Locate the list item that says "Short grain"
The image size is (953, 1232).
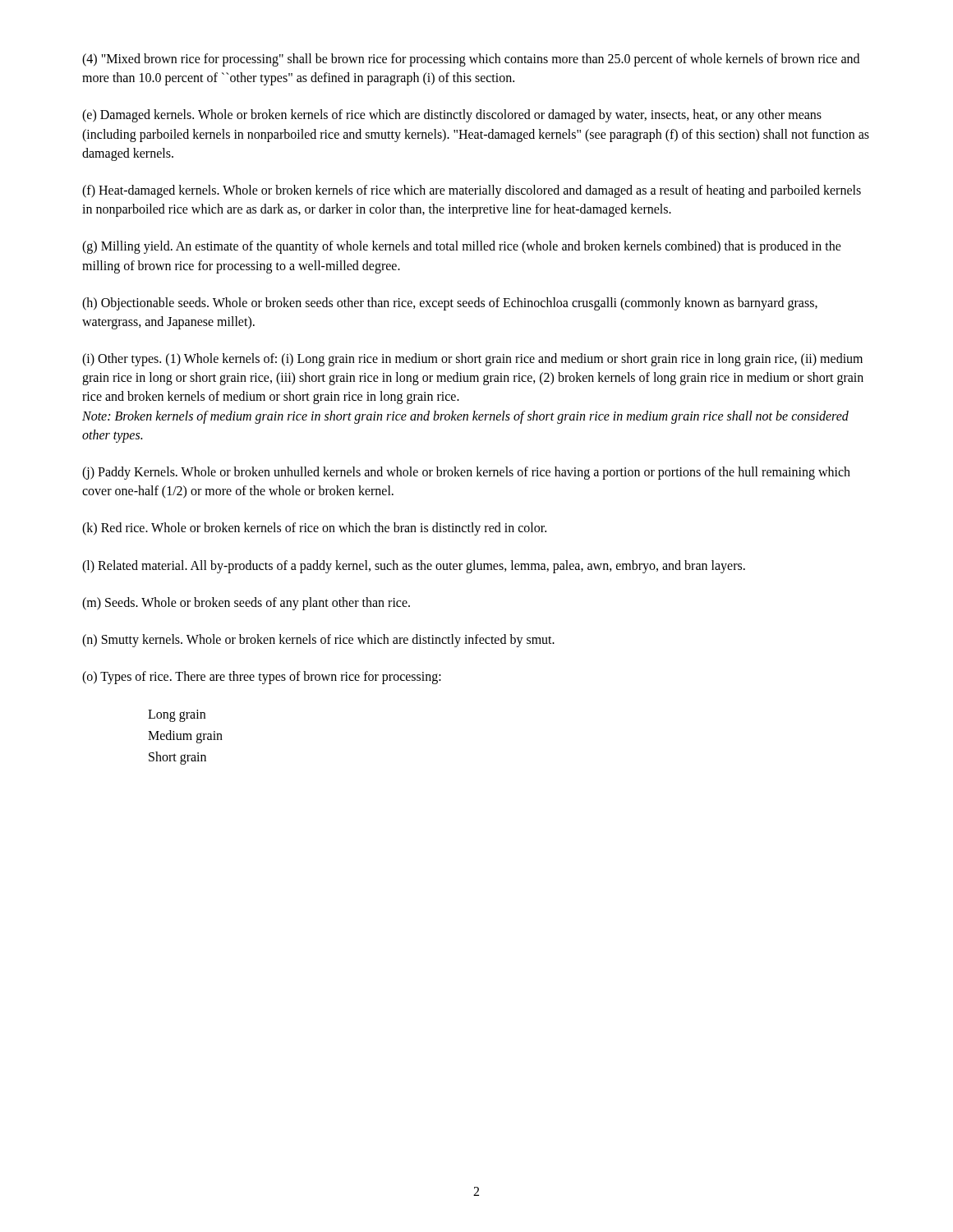[x=177, y=756]
